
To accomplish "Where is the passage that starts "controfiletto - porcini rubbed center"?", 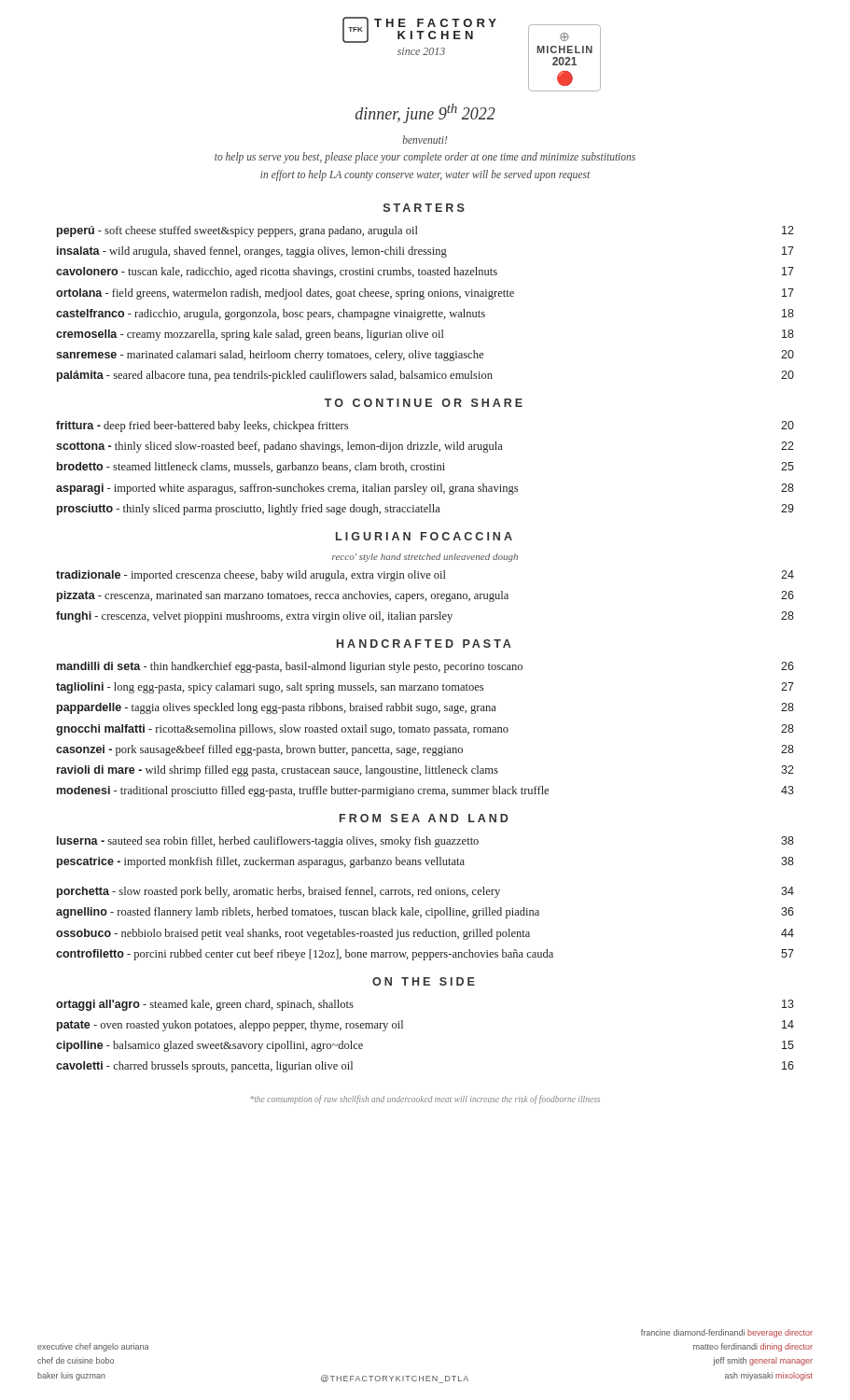I will pyautogui.click(x=425, y=954).
